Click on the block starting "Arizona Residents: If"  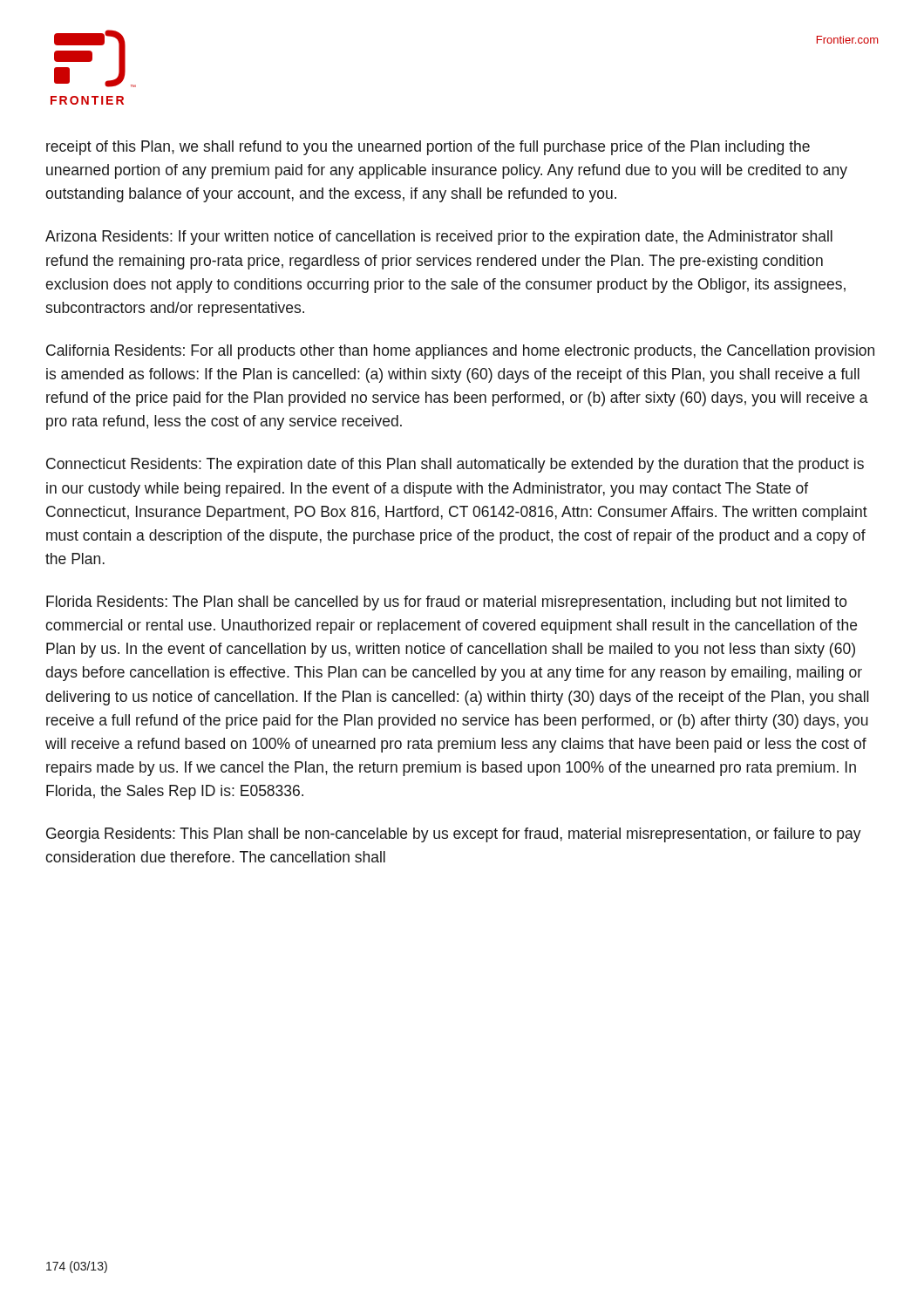pyautogui.click(x=462, y=273)
